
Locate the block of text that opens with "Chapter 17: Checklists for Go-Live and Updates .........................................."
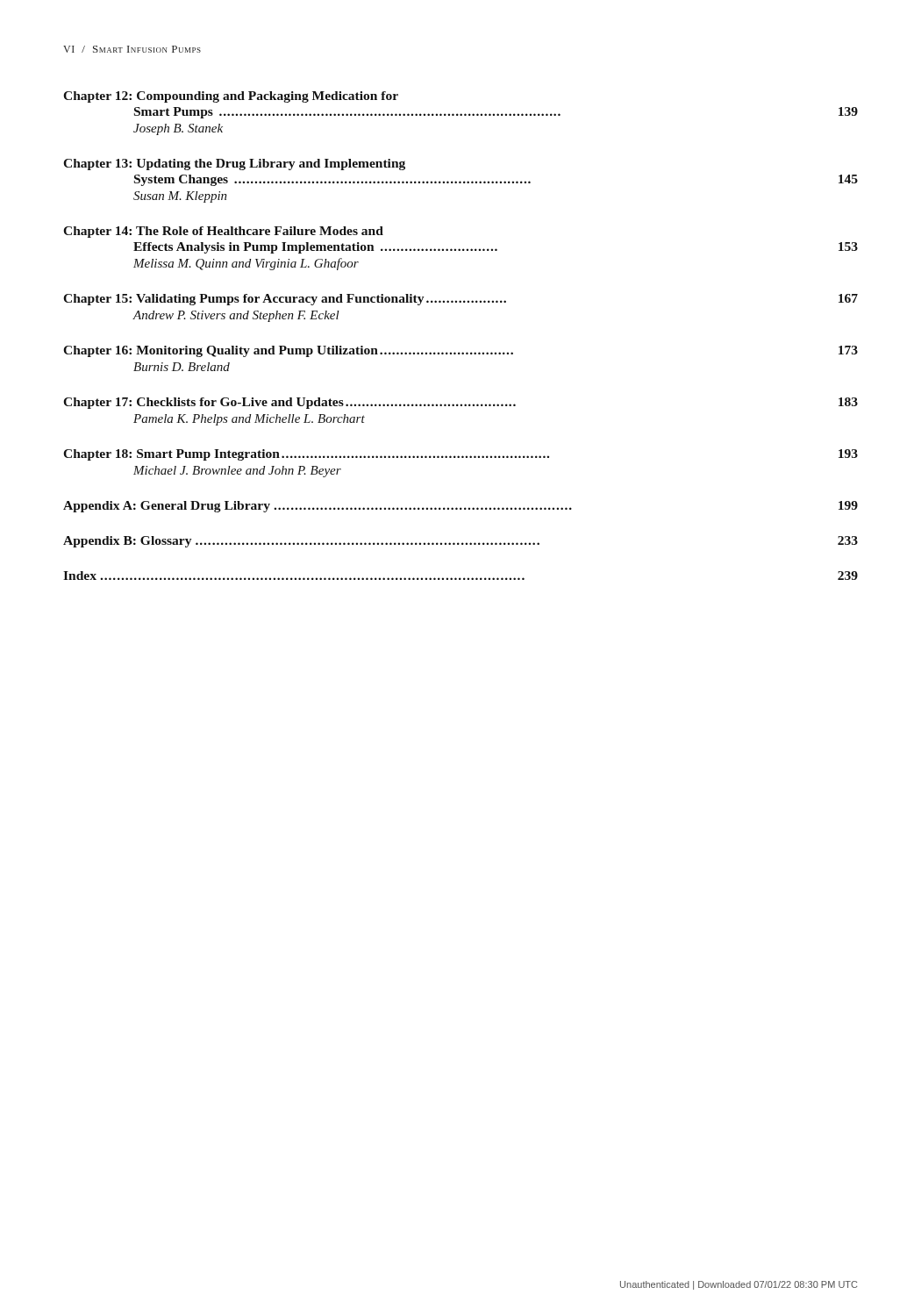pyautogui.click(x=460, y=410)
